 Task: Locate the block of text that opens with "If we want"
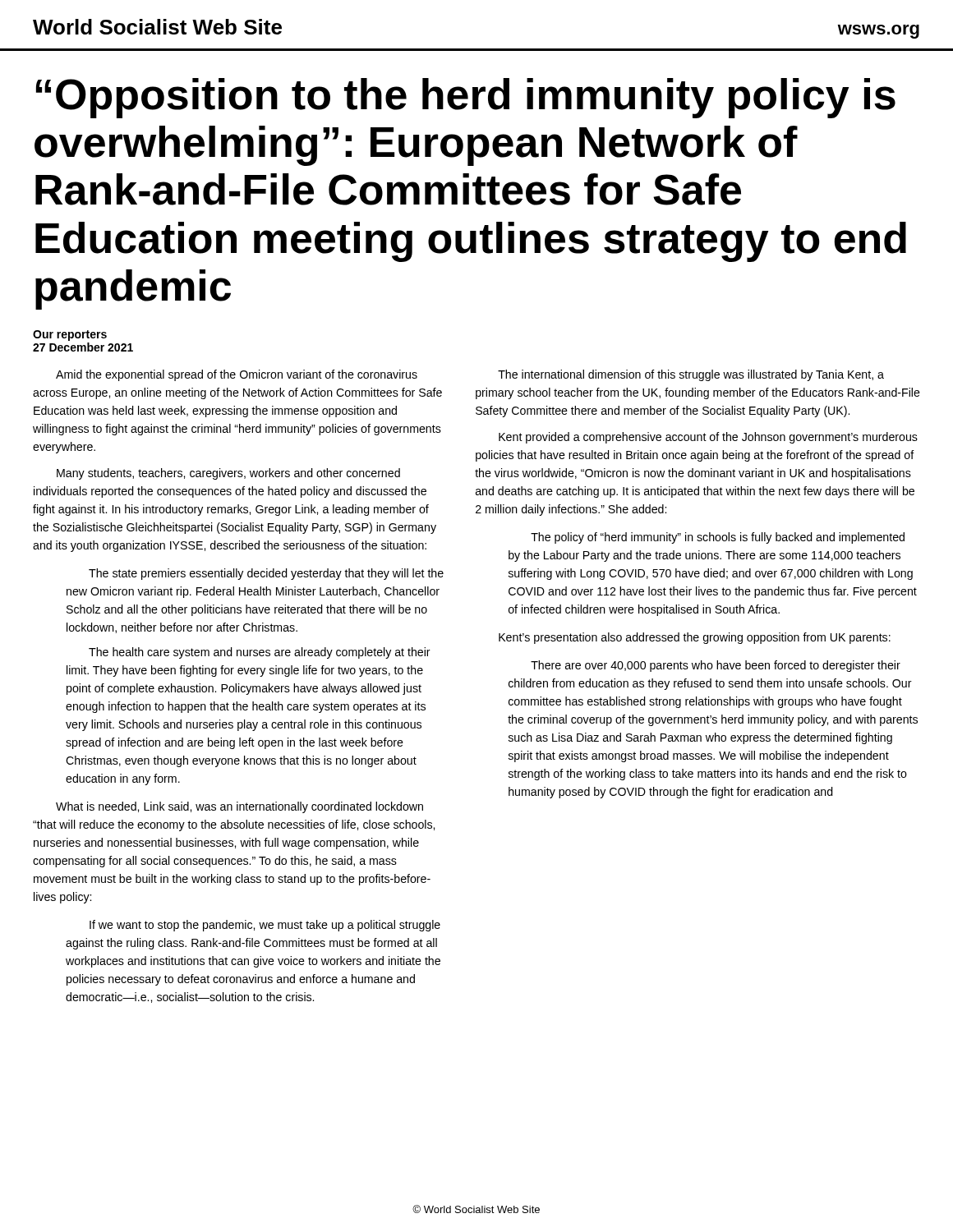coord(255,961)
